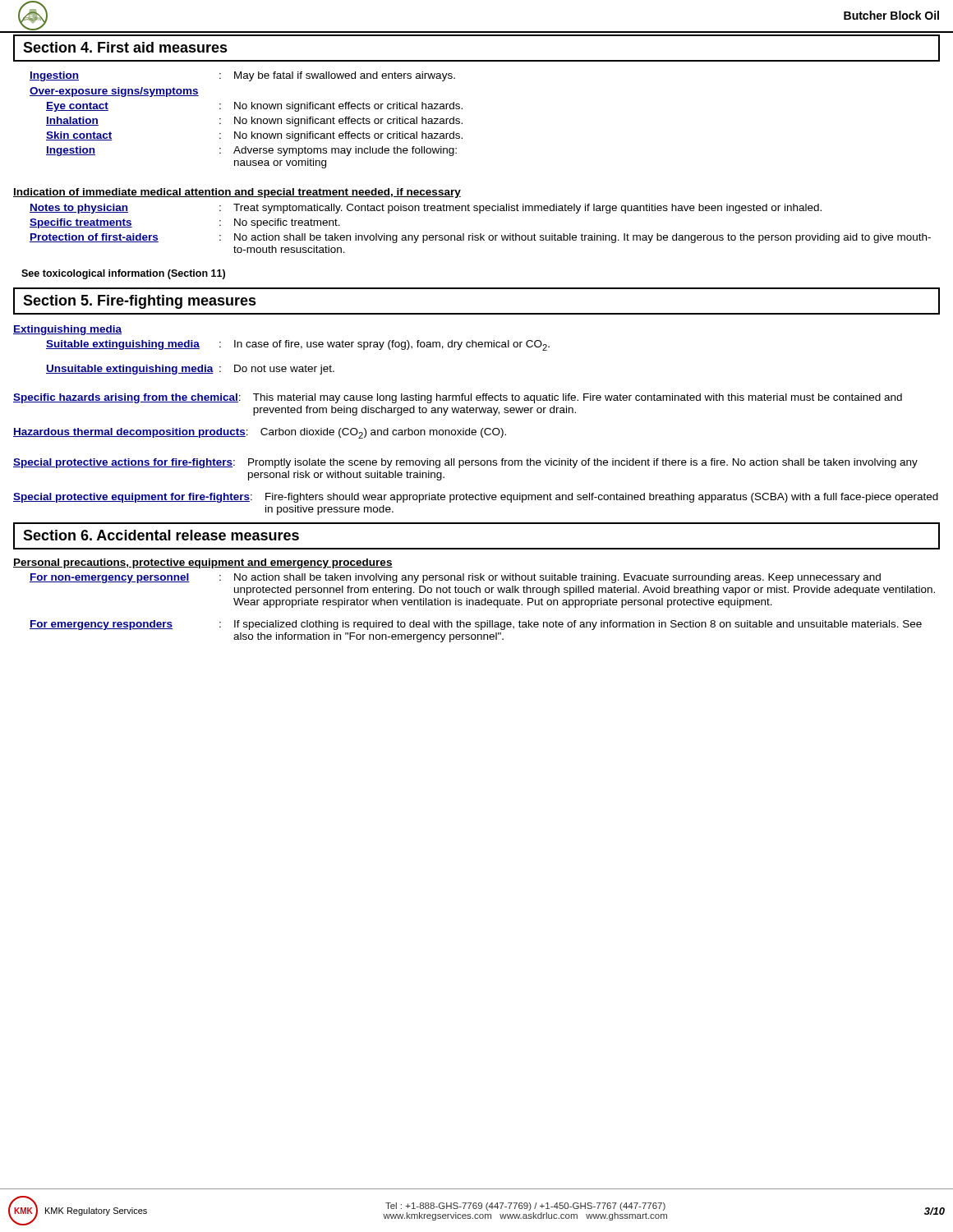Click on the text starting "Ingestion : May be"
This screenshot has width=953, height=1232.
pyautogui.click(x=242, y=76)
